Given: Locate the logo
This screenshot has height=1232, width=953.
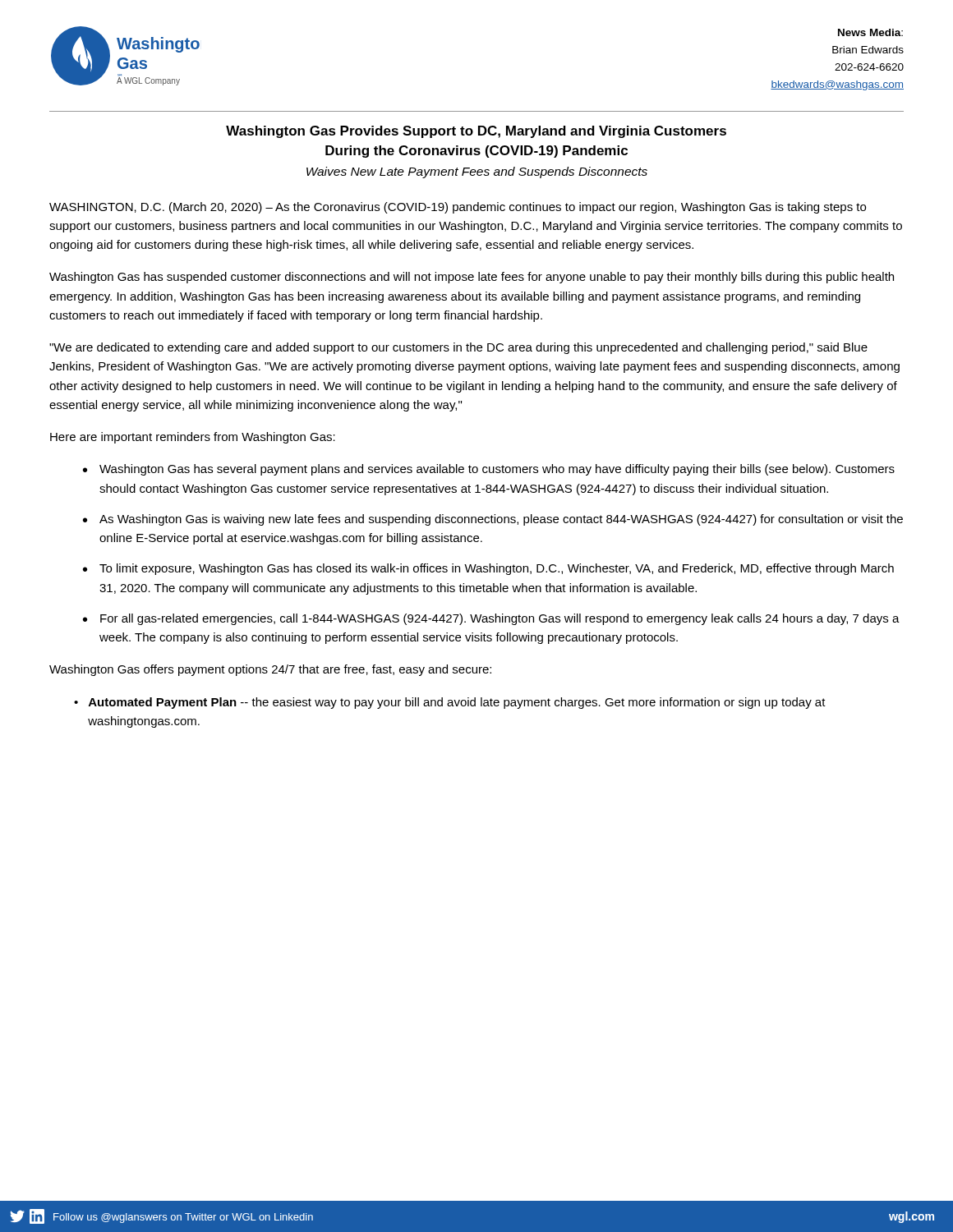Looking at the screenshot, I should pyautogui.click(x=125, y=61).
